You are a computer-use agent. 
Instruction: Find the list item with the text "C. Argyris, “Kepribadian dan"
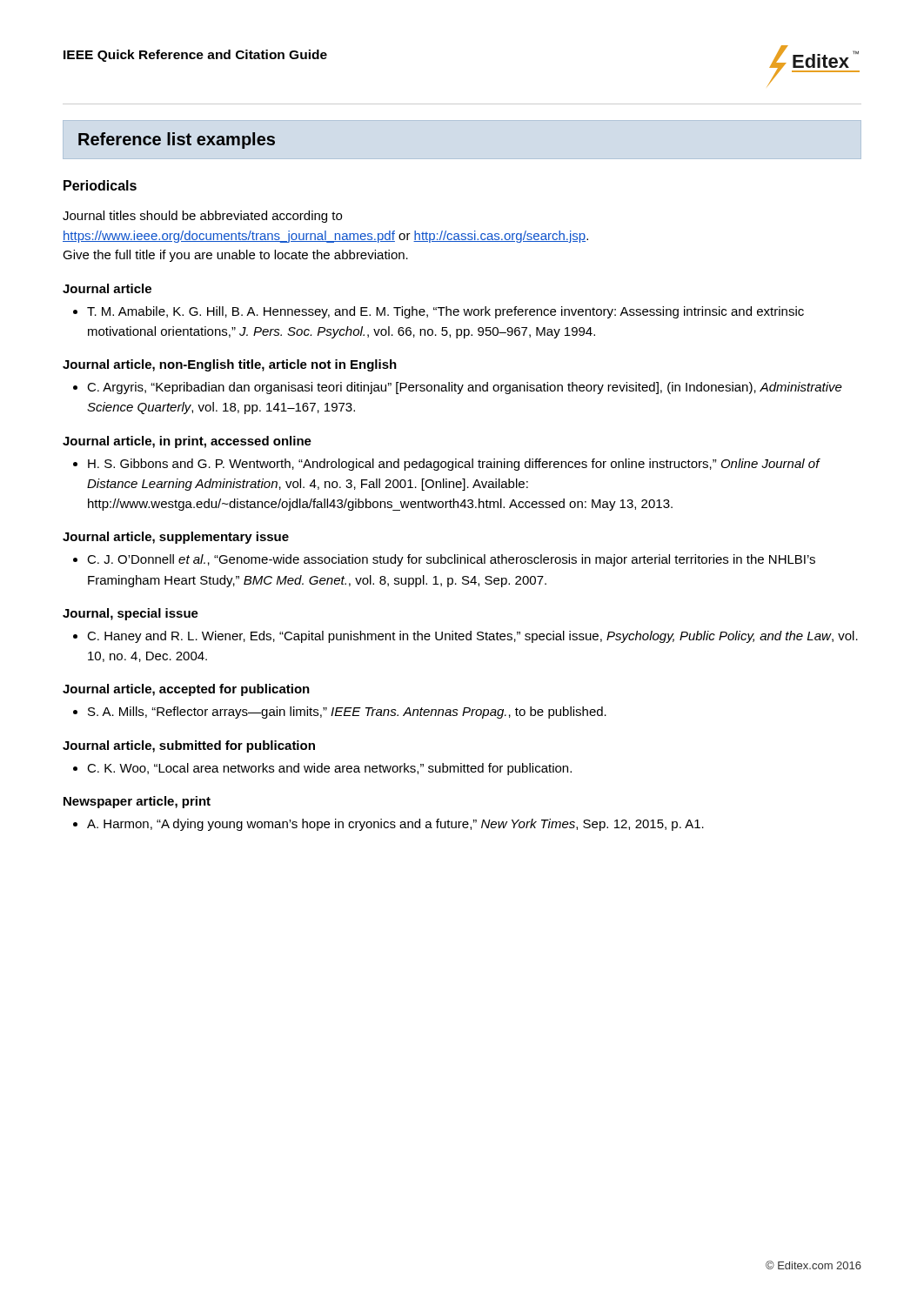point(465,397)
